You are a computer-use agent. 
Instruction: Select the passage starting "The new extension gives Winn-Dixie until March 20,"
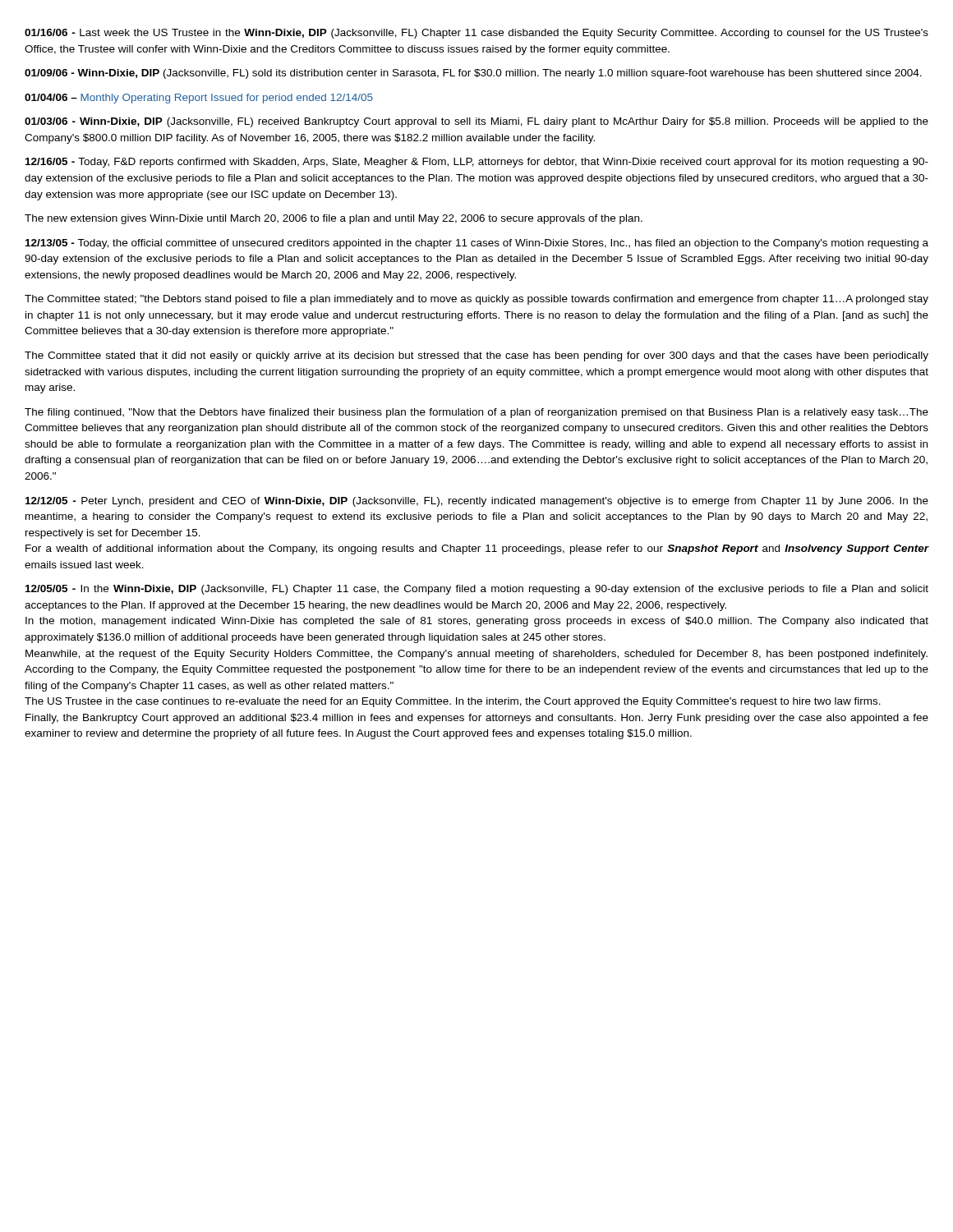tap(476, 218)
